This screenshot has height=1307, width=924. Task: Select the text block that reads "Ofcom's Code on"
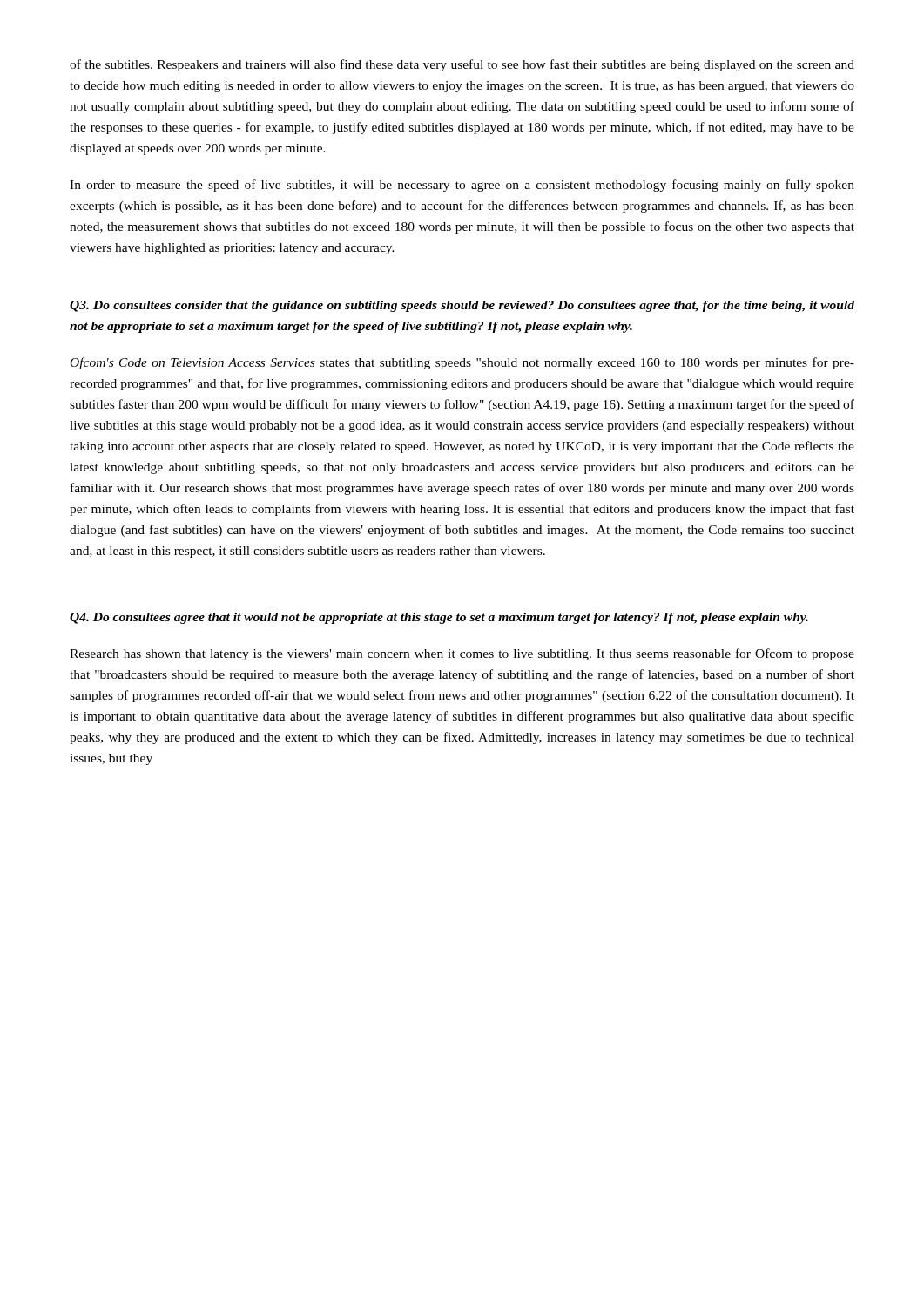[462, 456]
